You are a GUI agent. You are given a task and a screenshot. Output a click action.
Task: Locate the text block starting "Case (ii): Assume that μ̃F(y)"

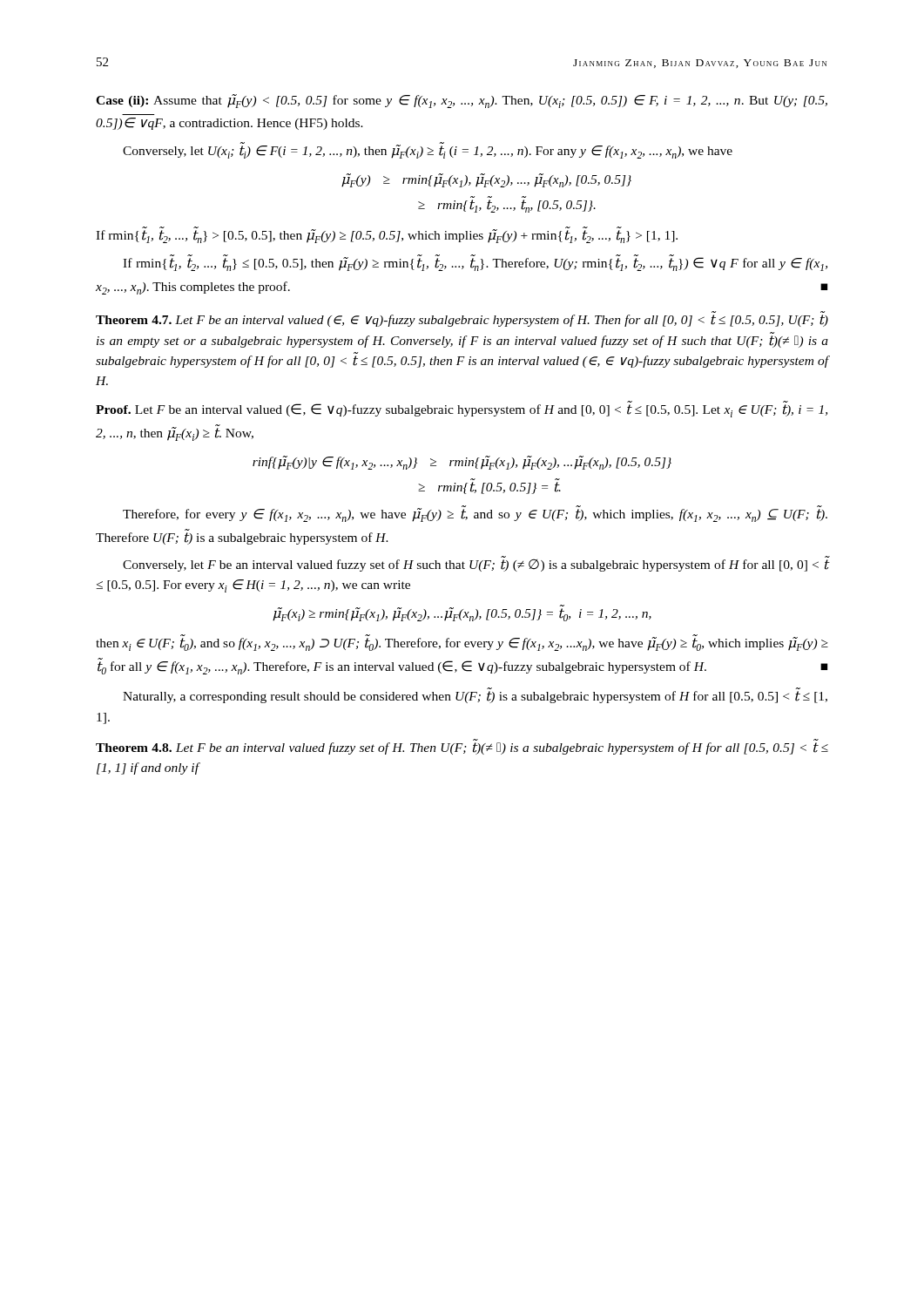[462, 111]
